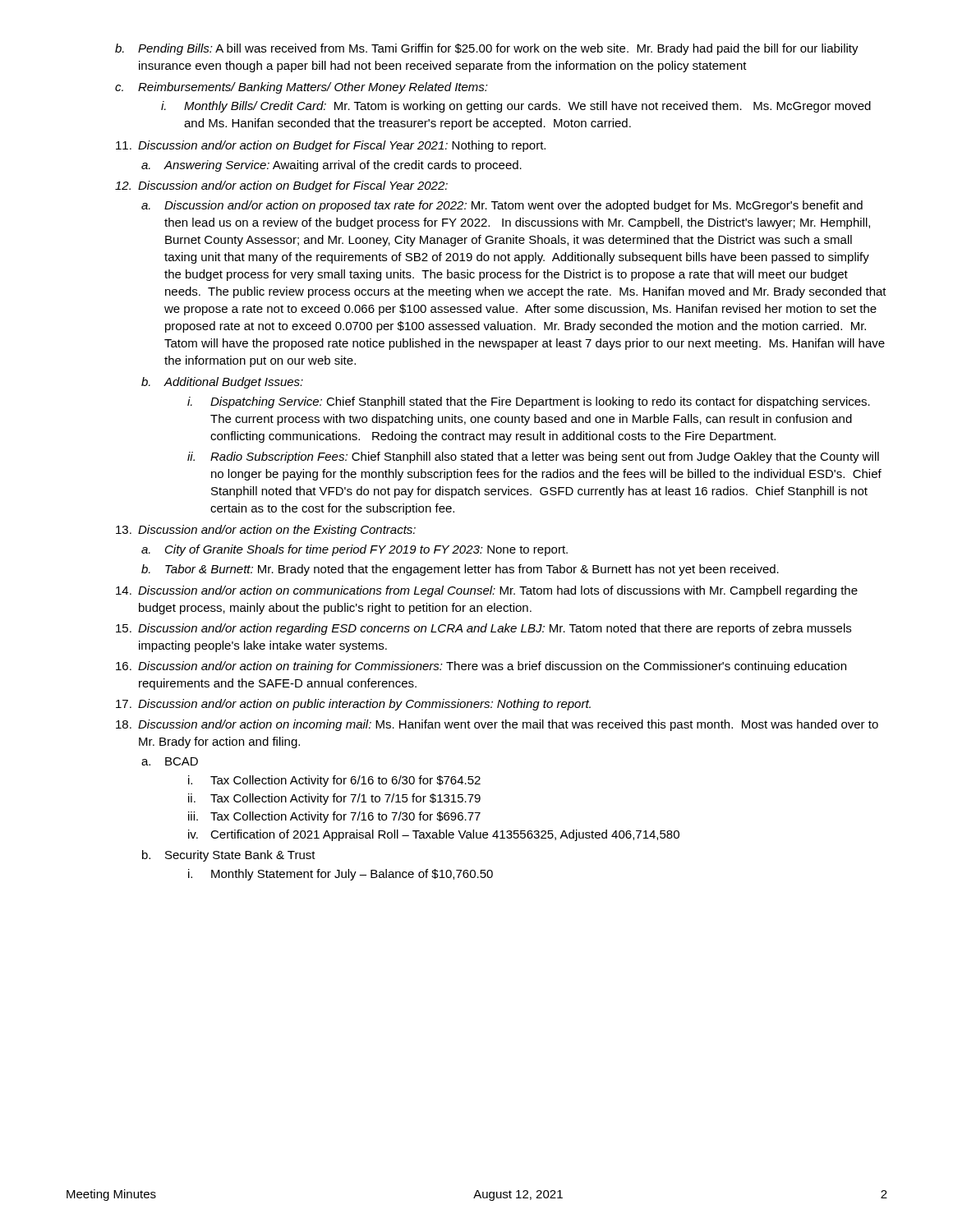Point to the region starting "16. Discussion and/or"

[x=501, y=674]
